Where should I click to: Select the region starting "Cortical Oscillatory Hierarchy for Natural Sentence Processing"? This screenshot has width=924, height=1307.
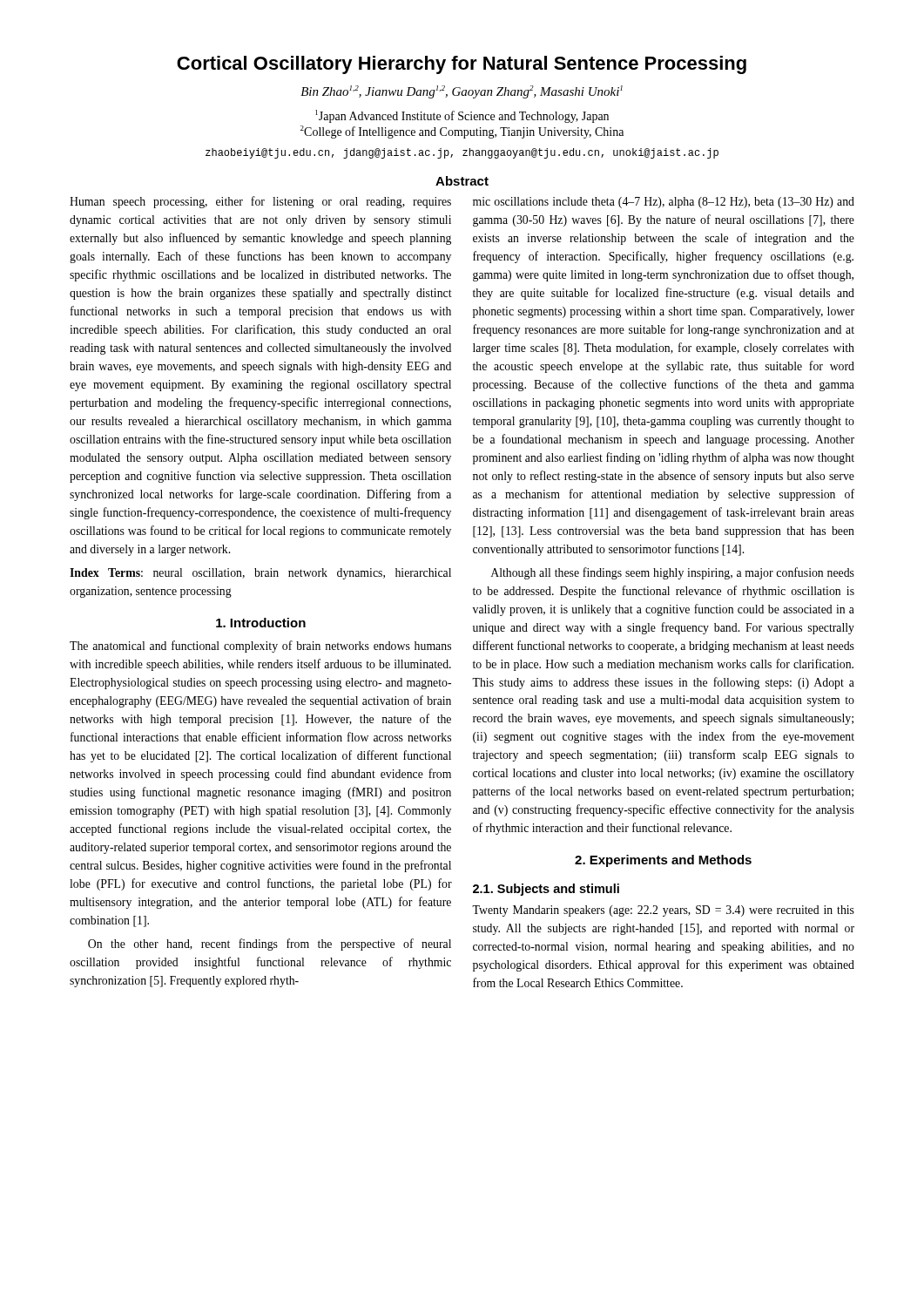(462, 64)
